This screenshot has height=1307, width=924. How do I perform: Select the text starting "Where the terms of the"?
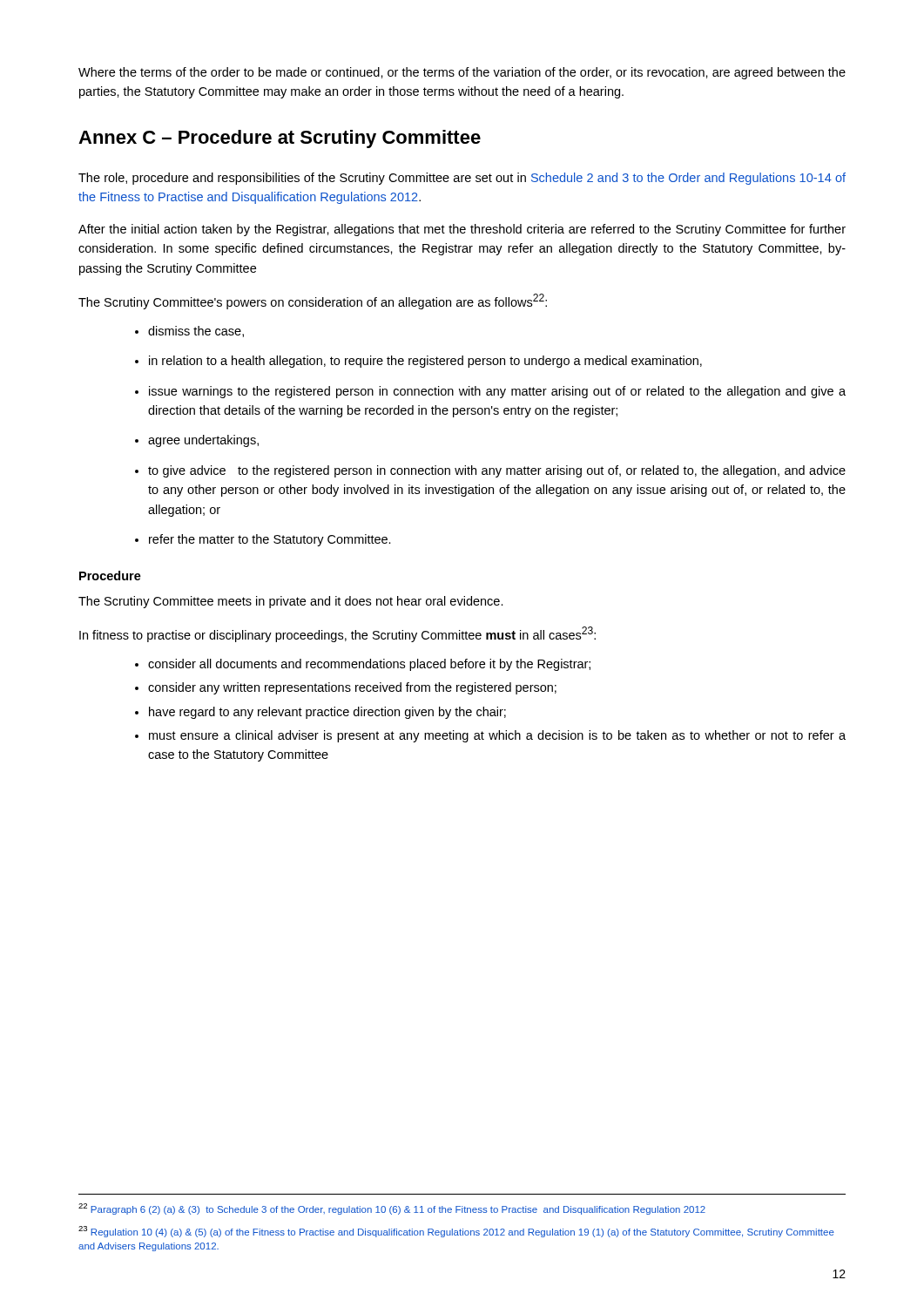(x=462, y=82)
